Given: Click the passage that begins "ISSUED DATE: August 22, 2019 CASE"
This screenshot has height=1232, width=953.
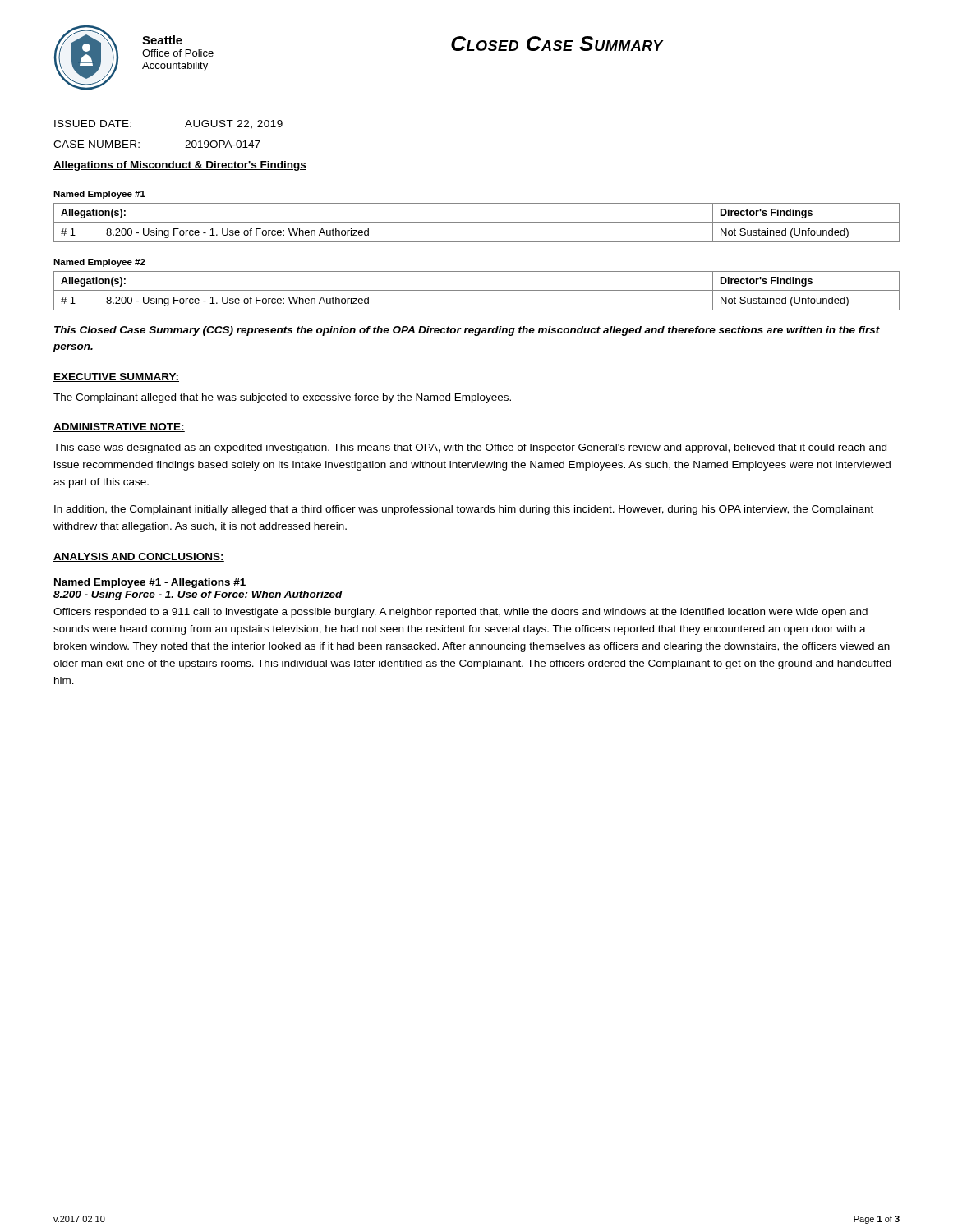Looking at the screenshot, I should click(90, 124).
